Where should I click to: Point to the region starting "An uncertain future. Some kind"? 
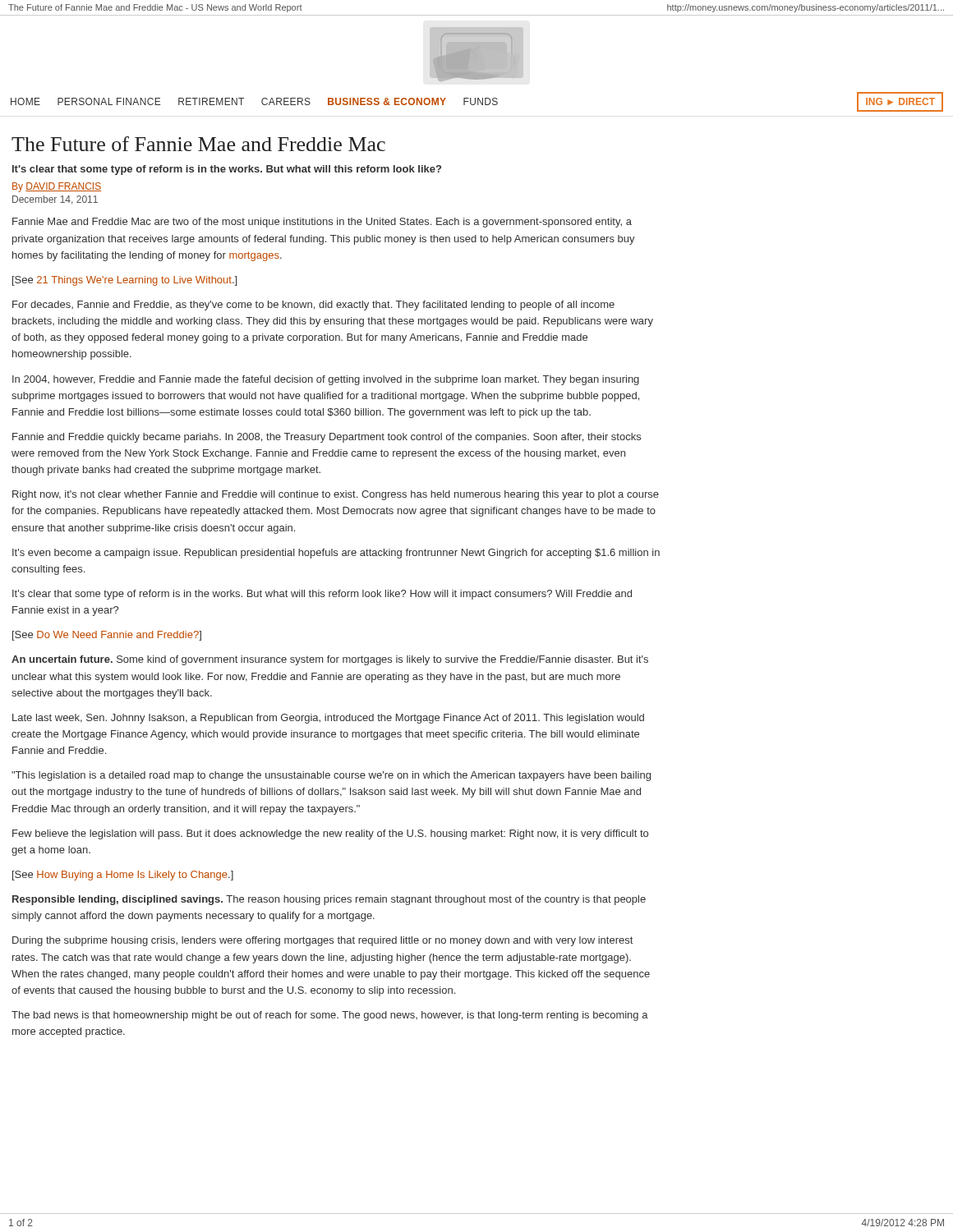click(330, 676)
